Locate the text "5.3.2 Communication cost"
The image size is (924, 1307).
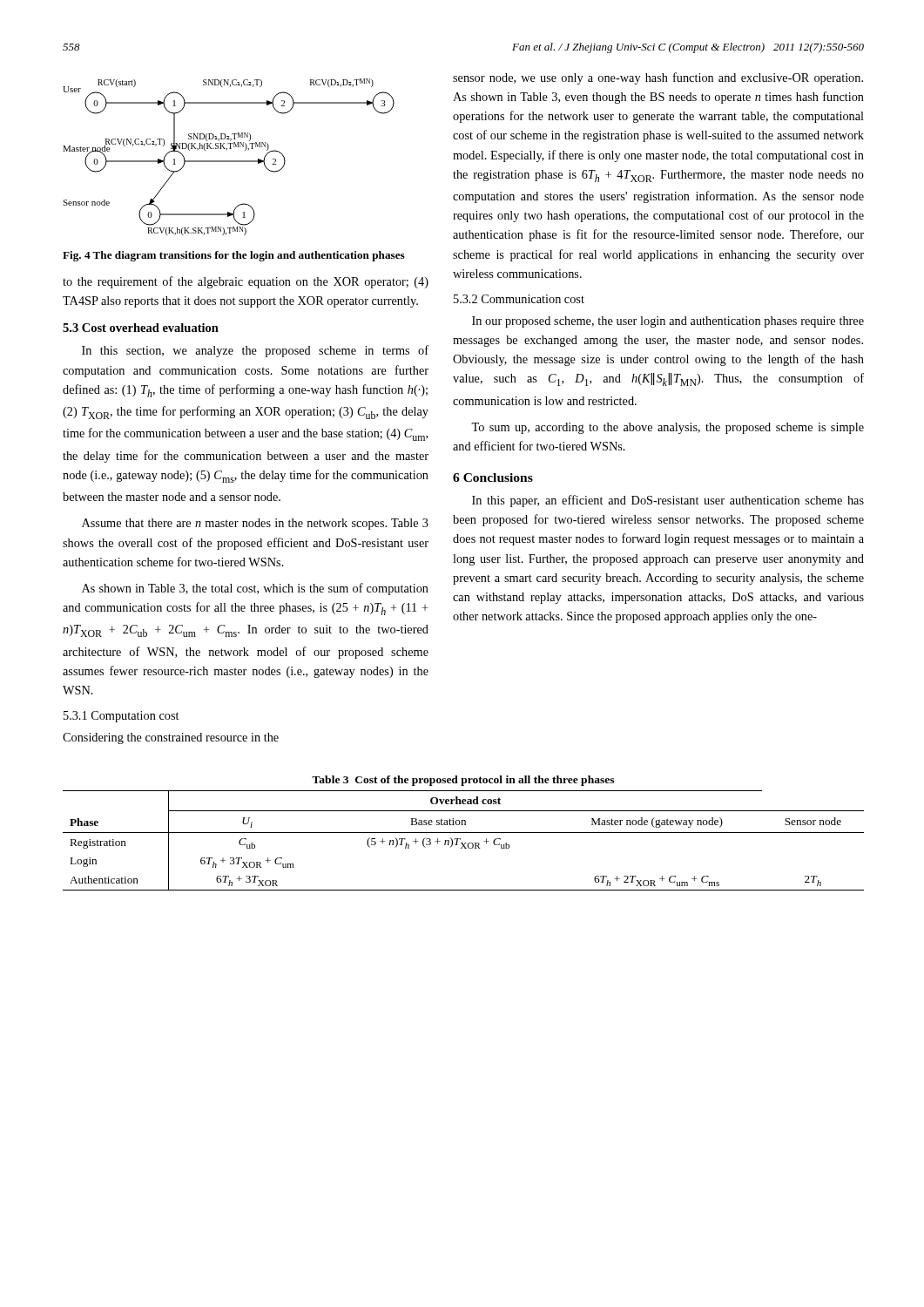pyautogui.click(x=519, y=299)
